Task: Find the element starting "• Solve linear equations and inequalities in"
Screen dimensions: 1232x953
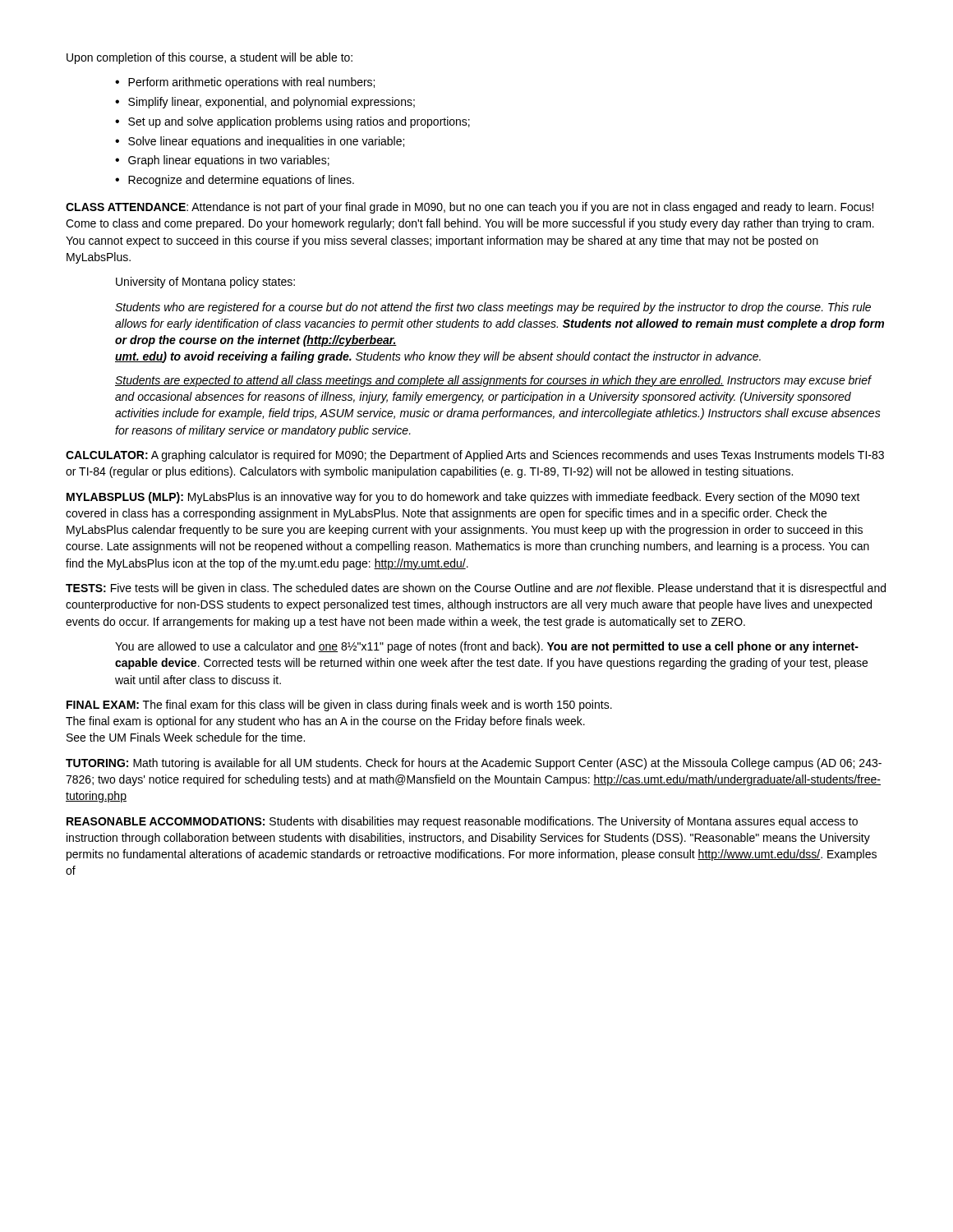Action: click(260, 141)
